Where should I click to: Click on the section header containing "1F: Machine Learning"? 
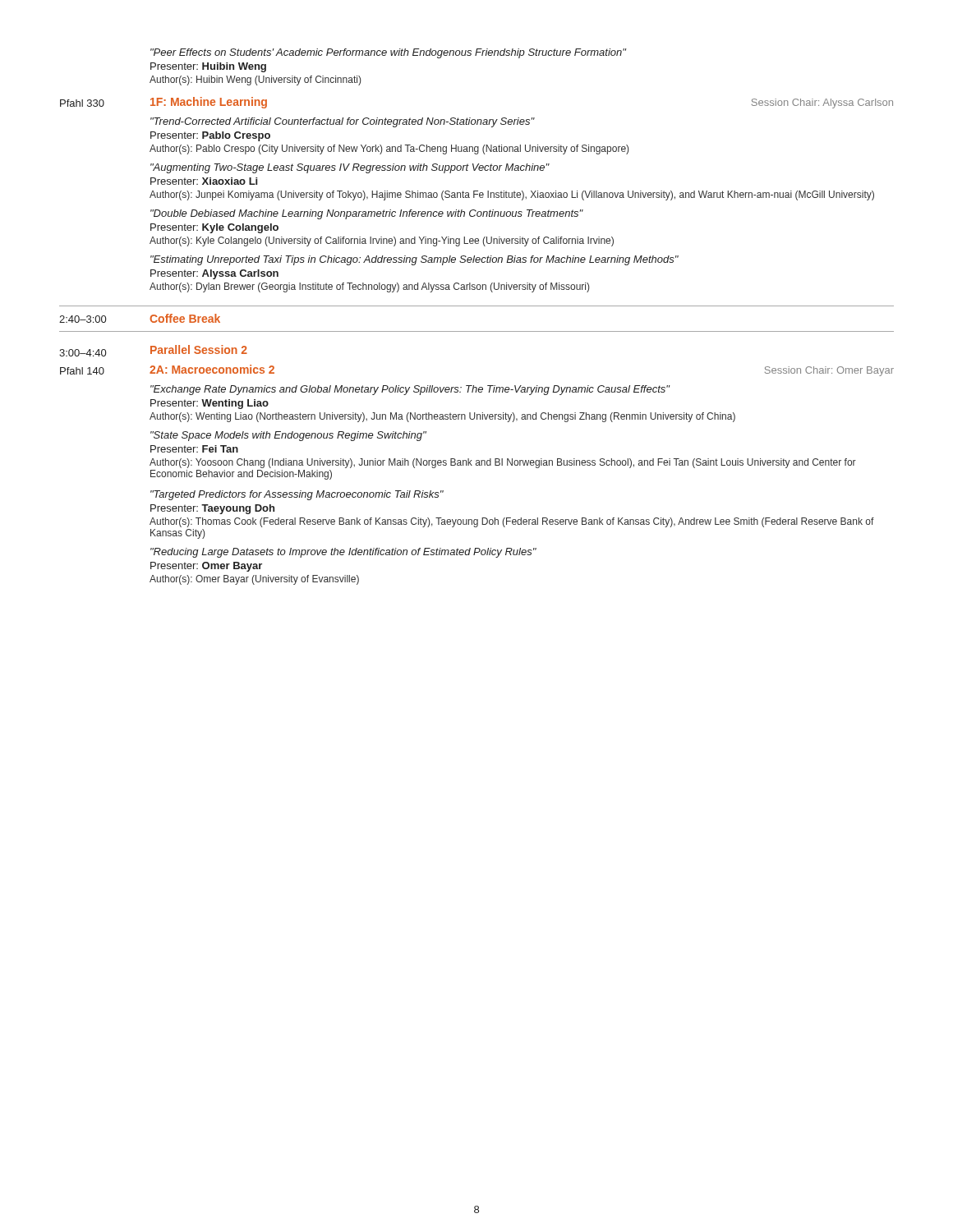point(209,102)
